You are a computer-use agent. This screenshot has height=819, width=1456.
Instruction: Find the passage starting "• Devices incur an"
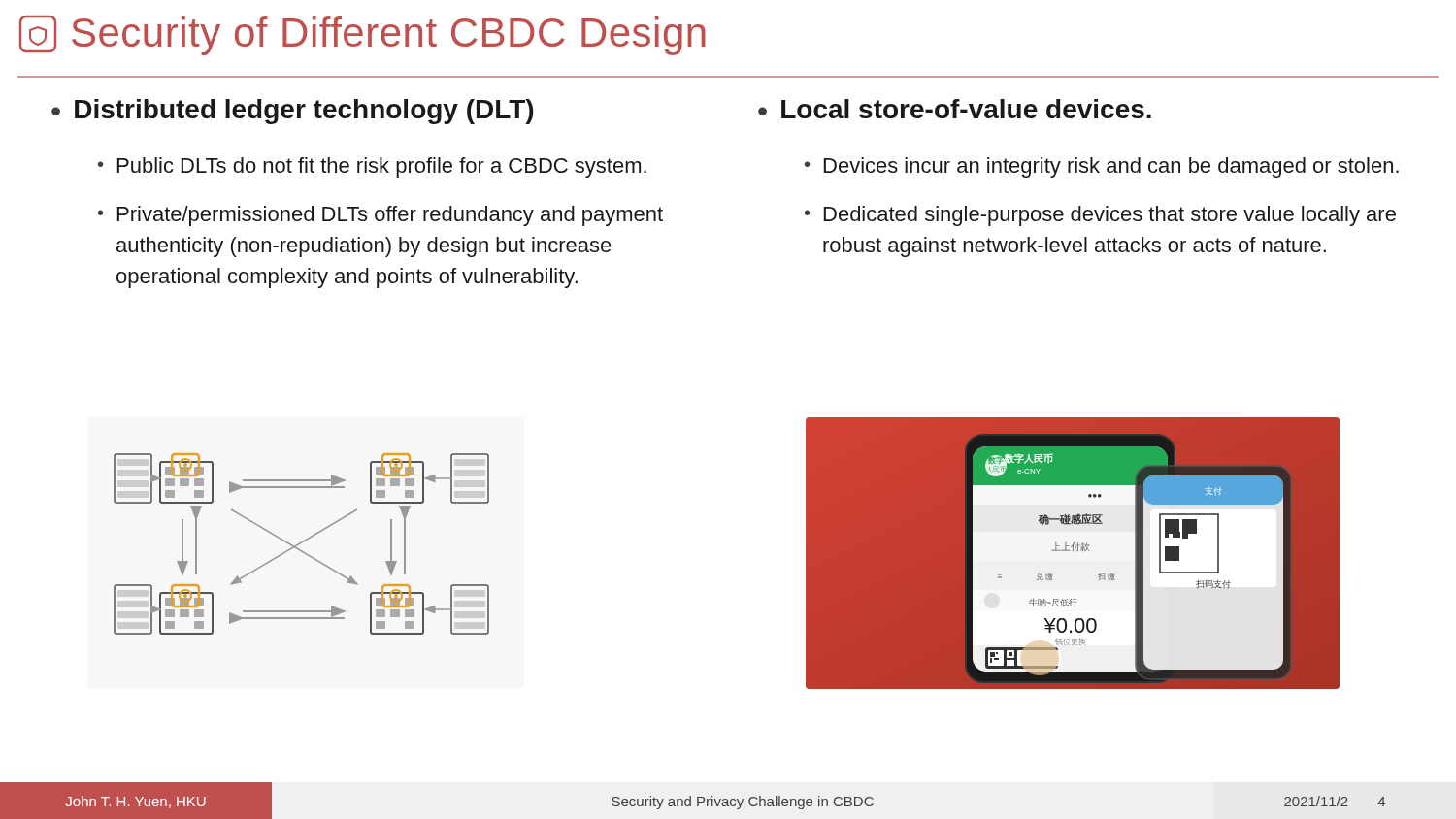click(1102, 166)
